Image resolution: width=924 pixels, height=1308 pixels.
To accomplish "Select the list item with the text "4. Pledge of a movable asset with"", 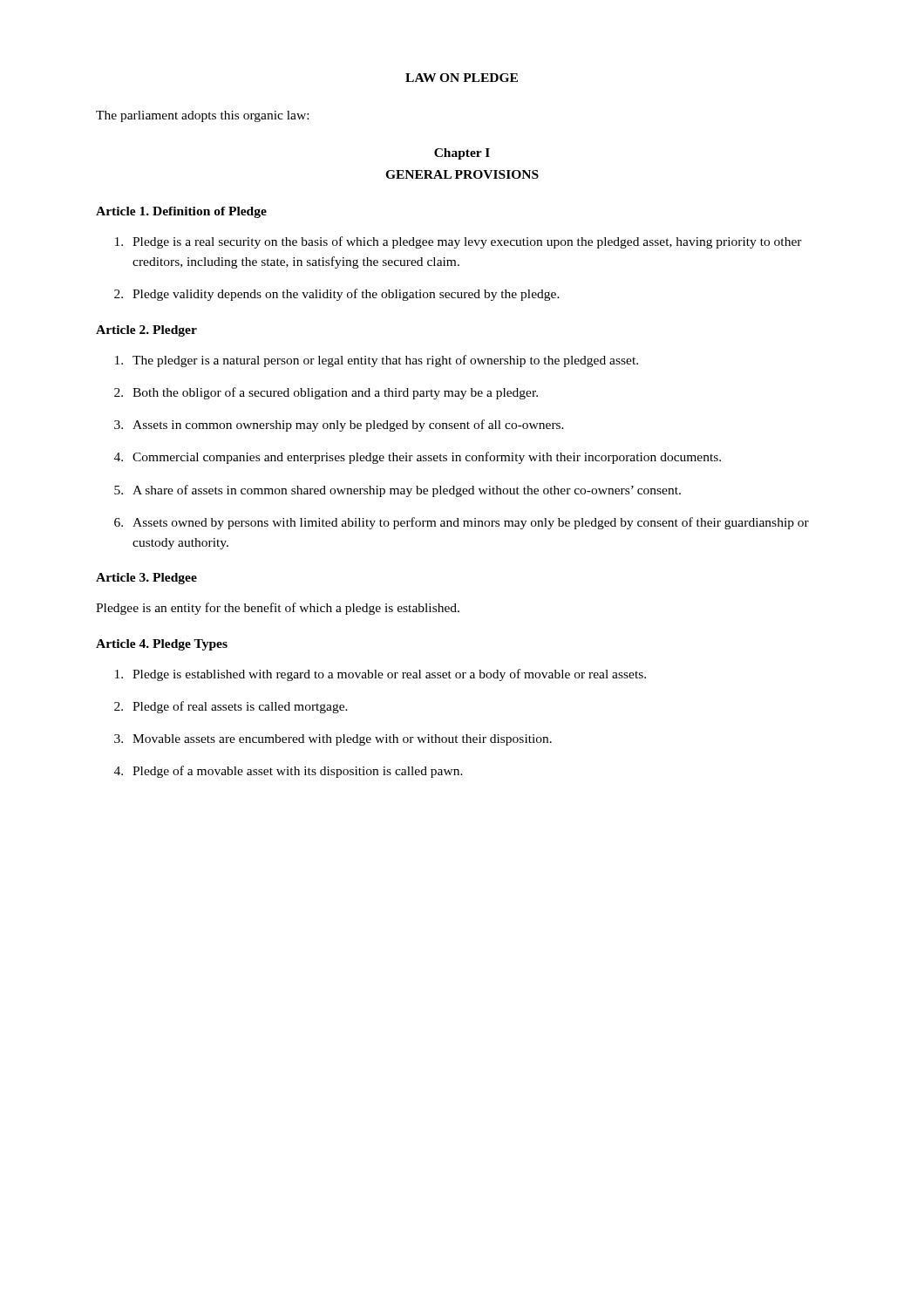I will pos(462,771).
